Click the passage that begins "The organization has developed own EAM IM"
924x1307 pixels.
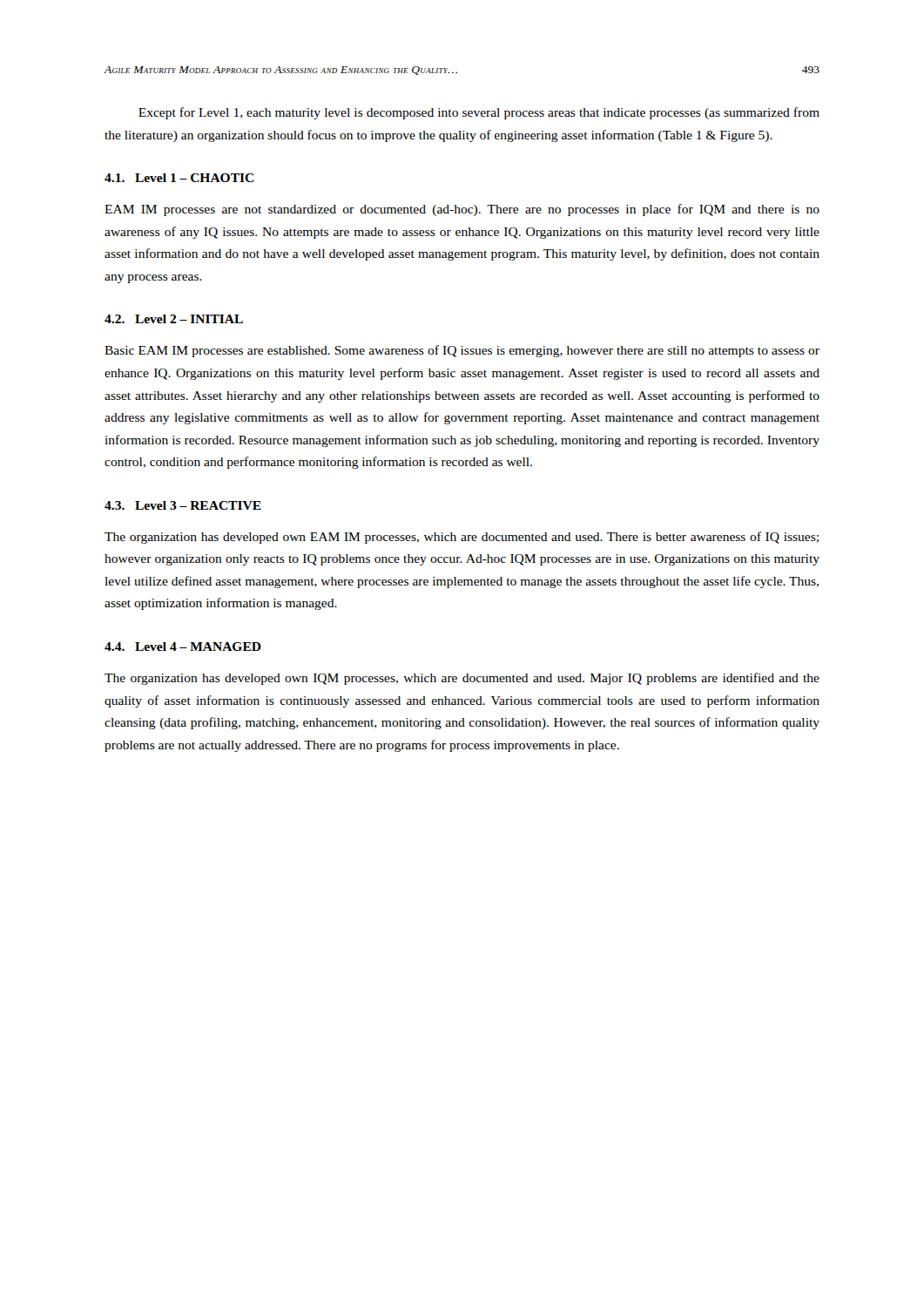click(x=462, y=570)
